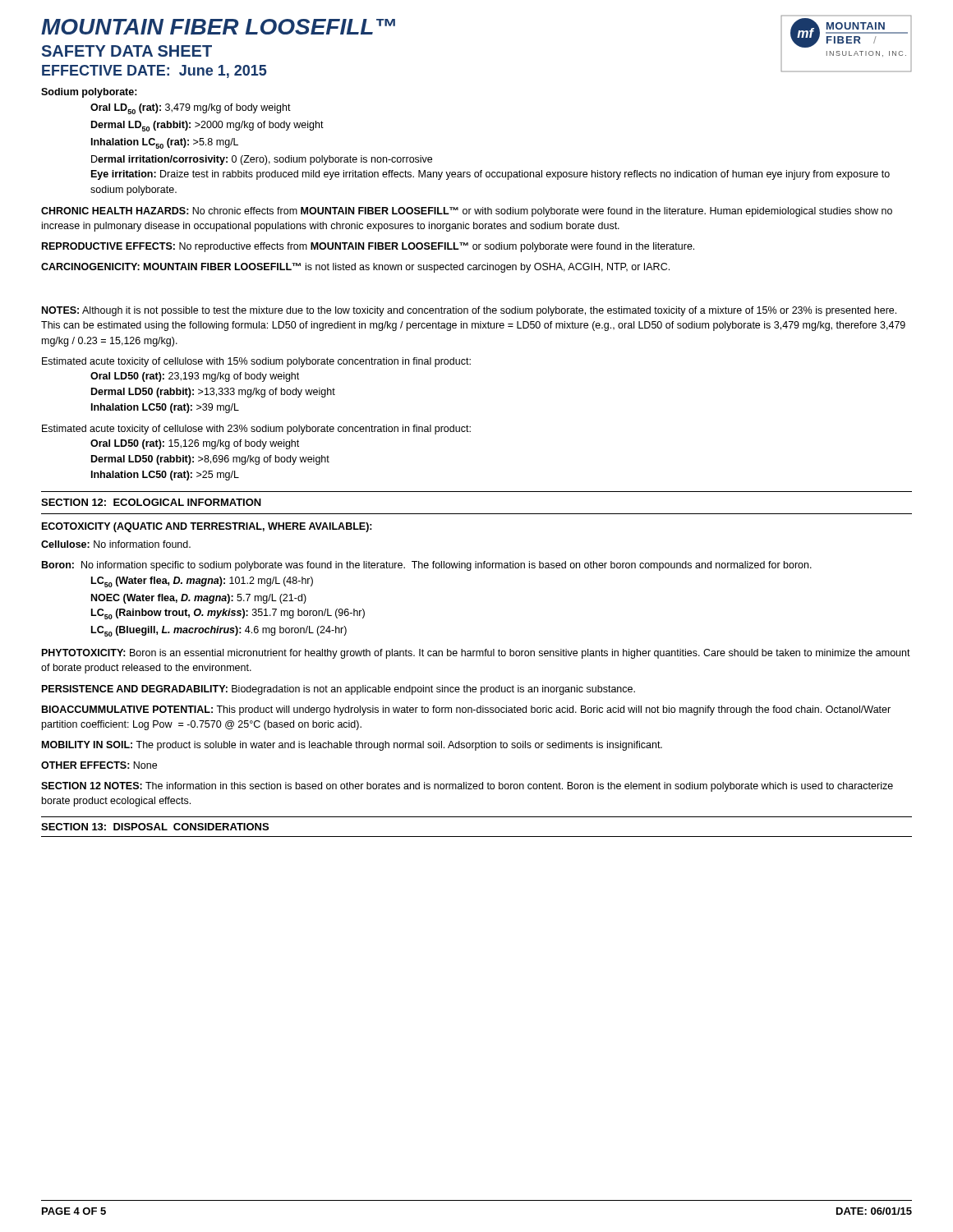Viewport: 953px width, 1232px height.
Task: Select the text block with the text "Boron: No information specific to sodium polyborate was"
Action: [x=427, y=566]
